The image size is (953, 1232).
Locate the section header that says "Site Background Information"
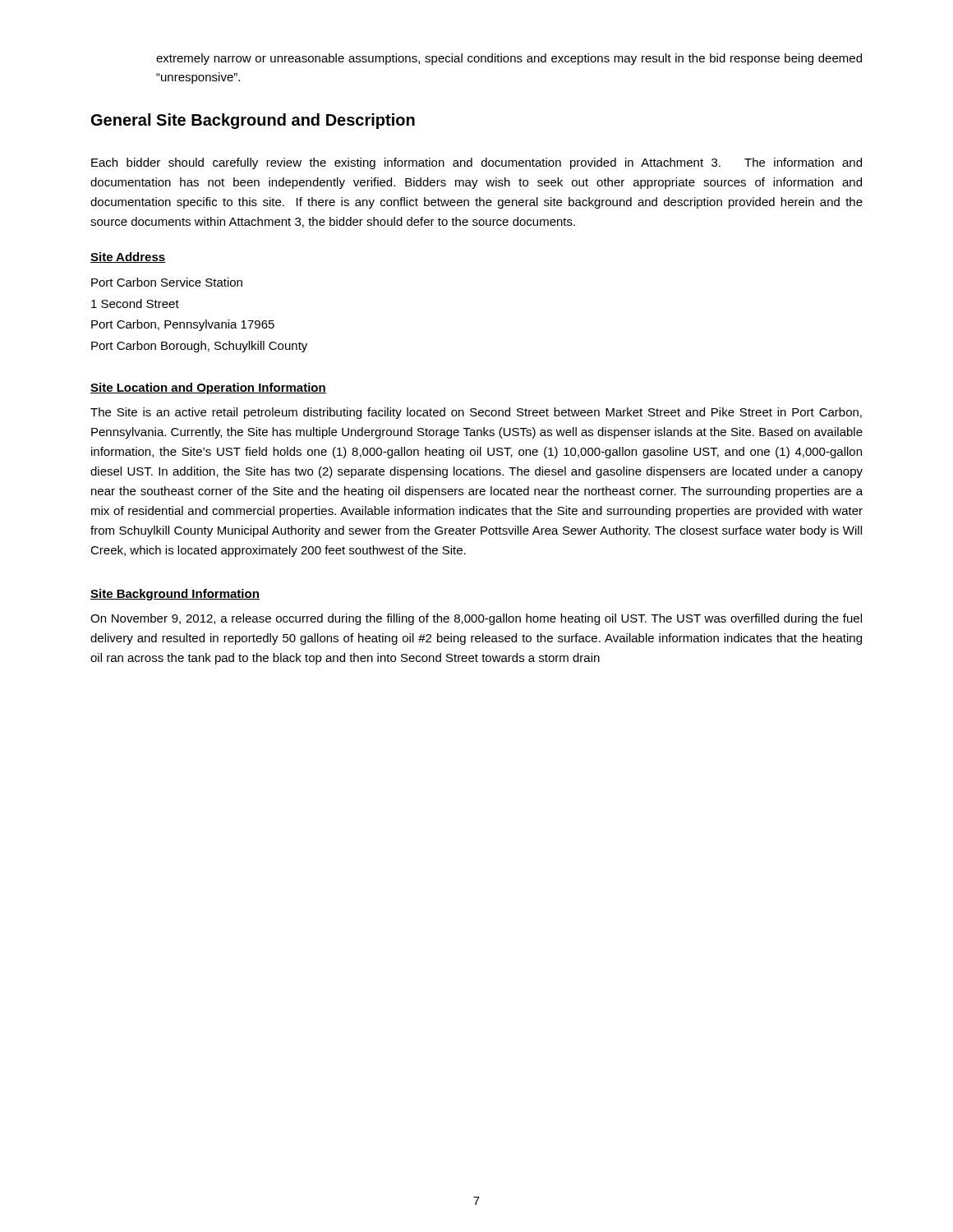click(175, 593)
